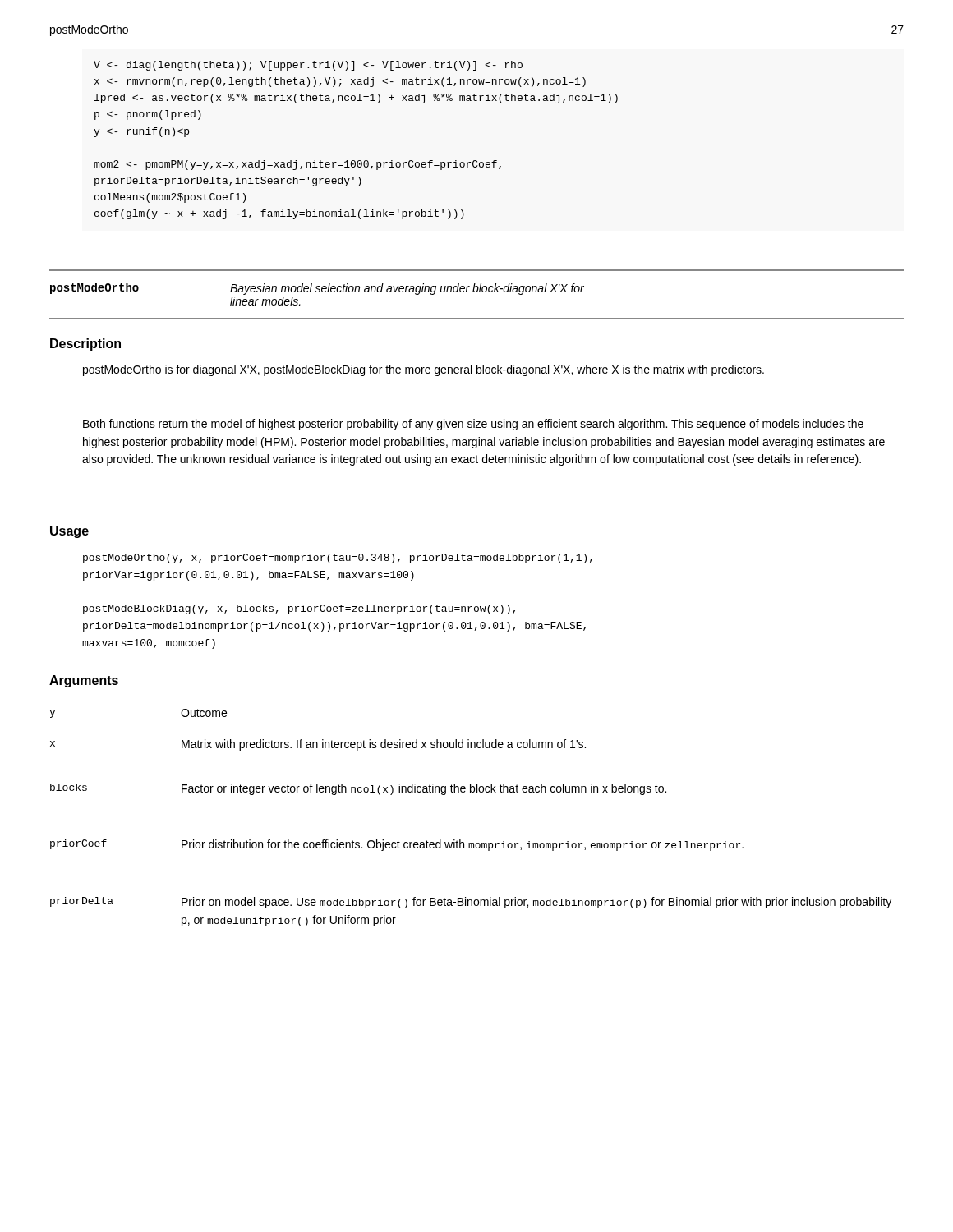This screenshot has width=953, height=1232.
Task: Navigate to the element starting "postModeOrtho(y, x, priorCoef=momprior(tau=0.348), priorDelta=modelbbprior(1,1), priorVar=igprior(0.01,0.01), bma=FALSE, maxvars=100)"
Action: 339,601
